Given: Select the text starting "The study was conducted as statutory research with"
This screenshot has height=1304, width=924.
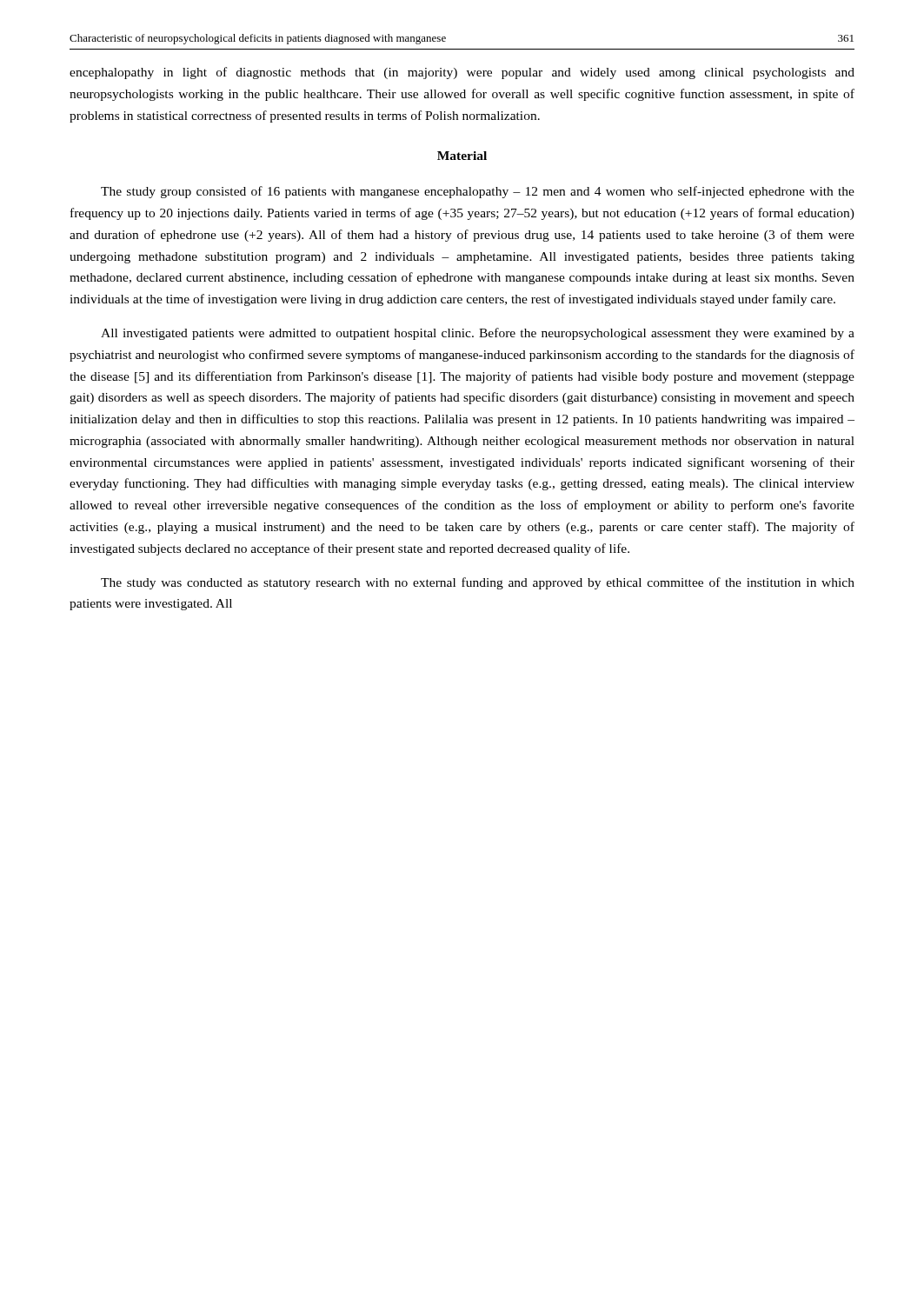Looking at the screenshot, I should click(x=462, y=592).
